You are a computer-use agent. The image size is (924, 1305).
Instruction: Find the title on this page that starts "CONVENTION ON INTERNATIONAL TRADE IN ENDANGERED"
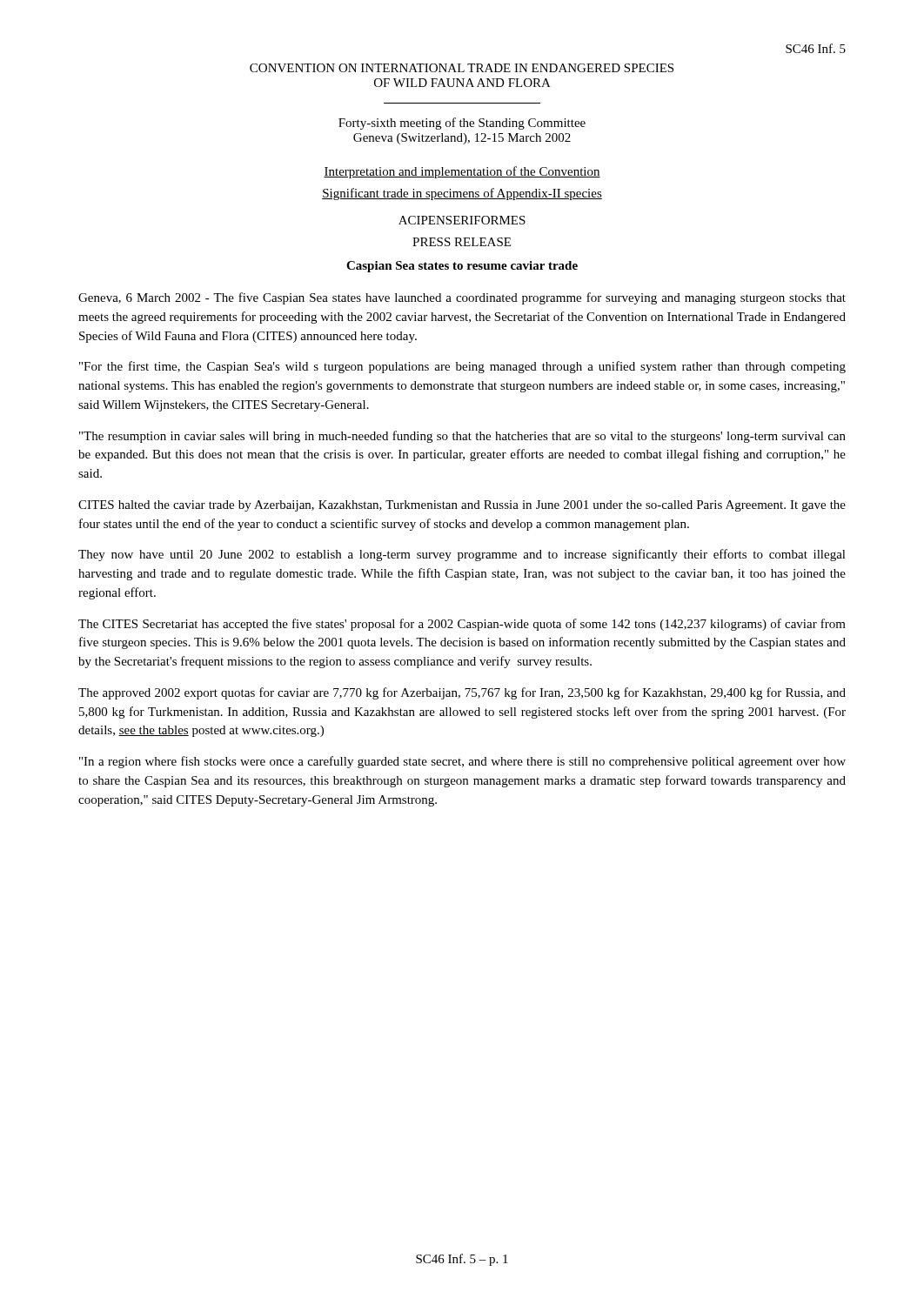pos(462,75)
